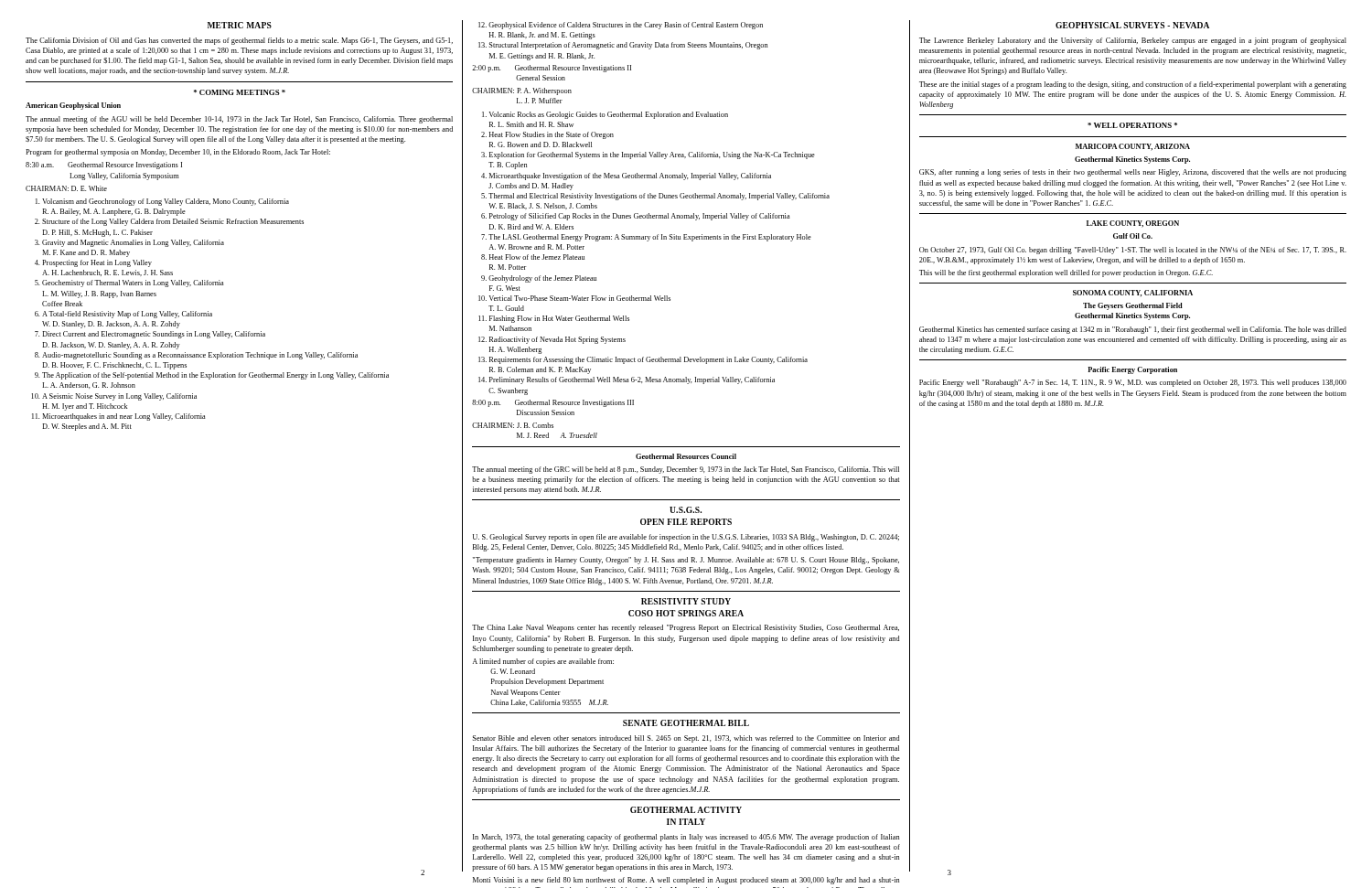Locate the text "American Geophysical Union"
The width and height of the screenshot is (1372, 888).
click(239, 106)
